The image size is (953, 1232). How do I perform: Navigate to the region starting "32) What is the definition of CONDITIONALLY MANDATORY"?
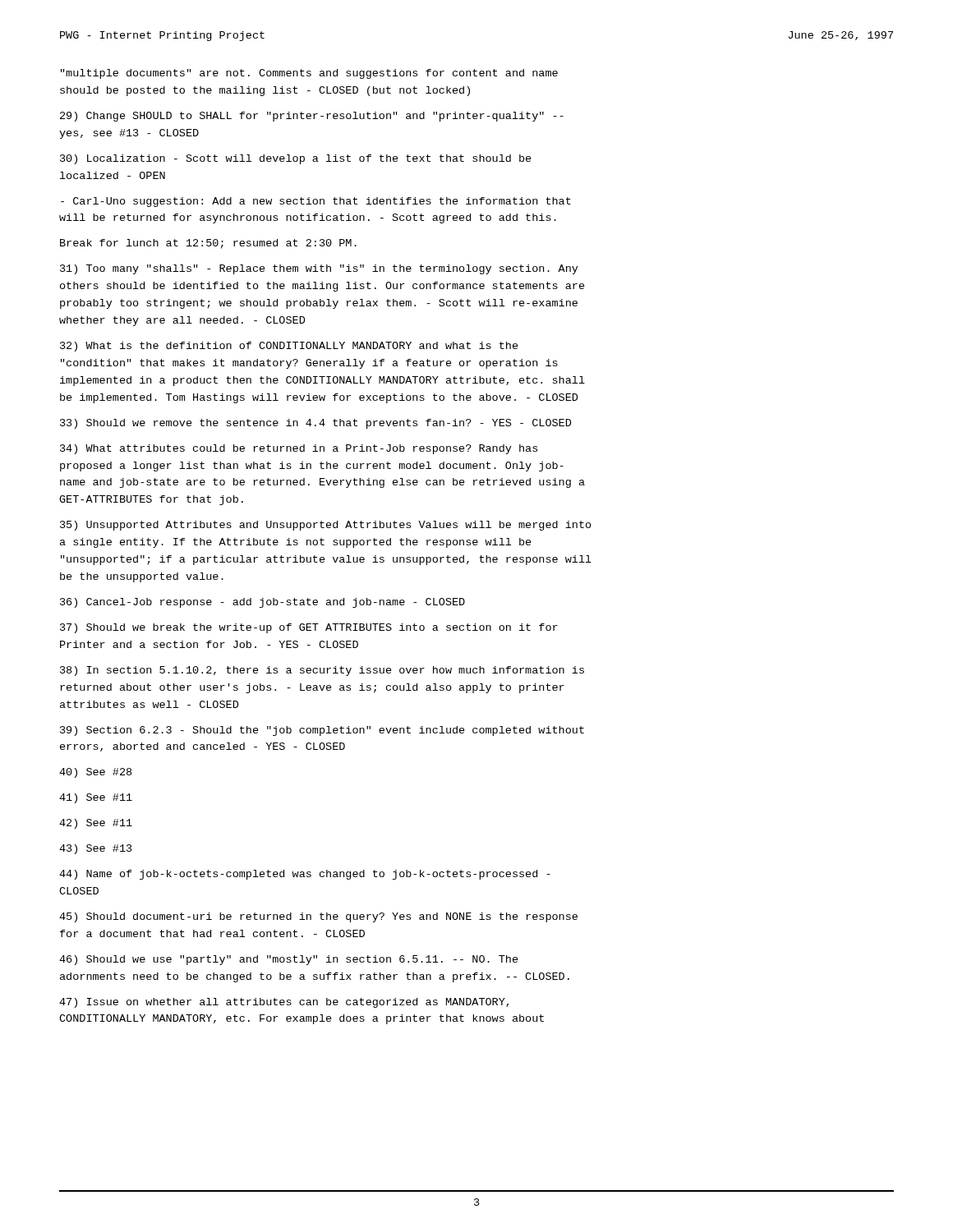[476, 373]
